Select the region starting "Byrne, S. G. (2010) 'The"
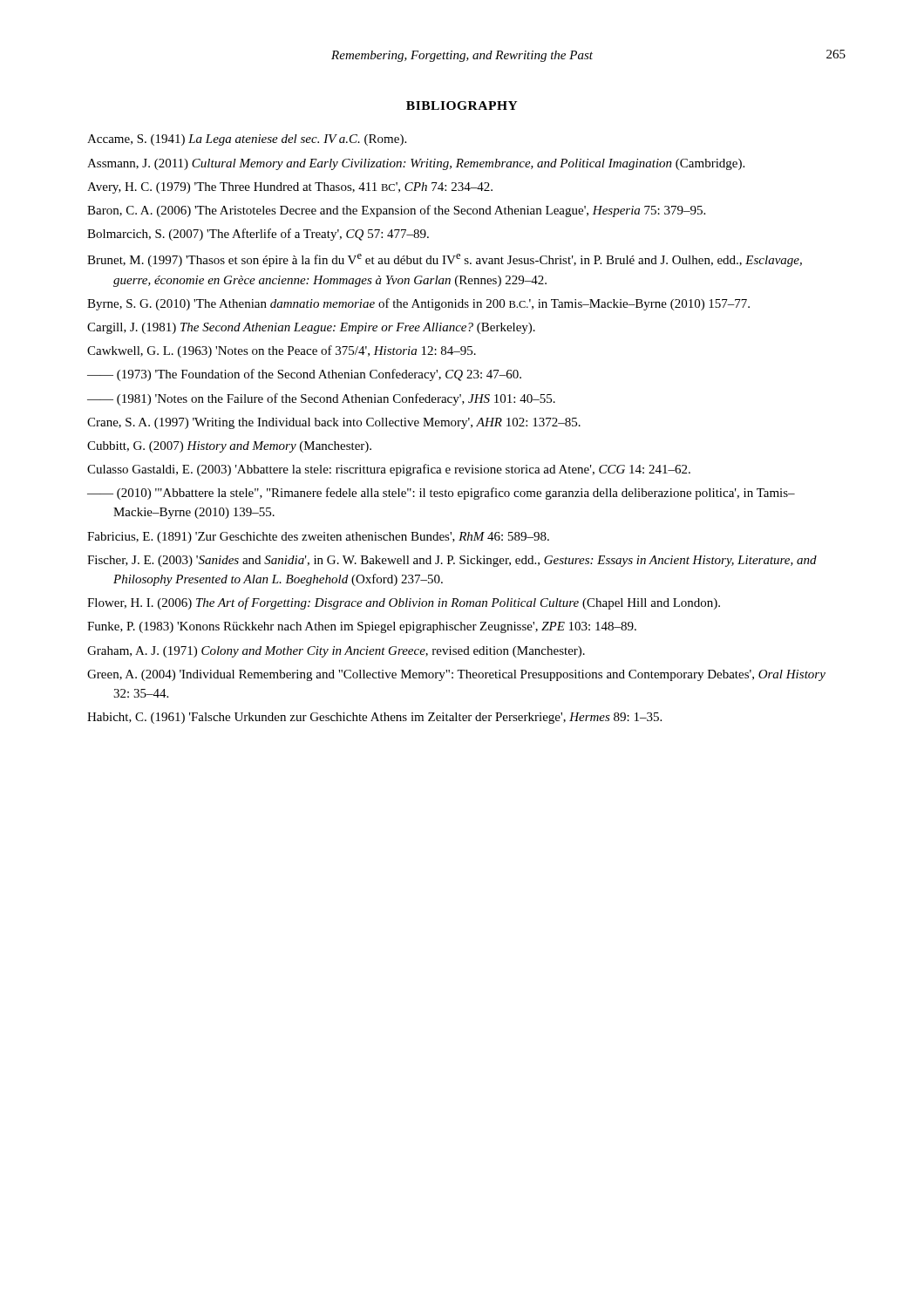Viewport: 924px width, 1308px height. tap(419, 303)
